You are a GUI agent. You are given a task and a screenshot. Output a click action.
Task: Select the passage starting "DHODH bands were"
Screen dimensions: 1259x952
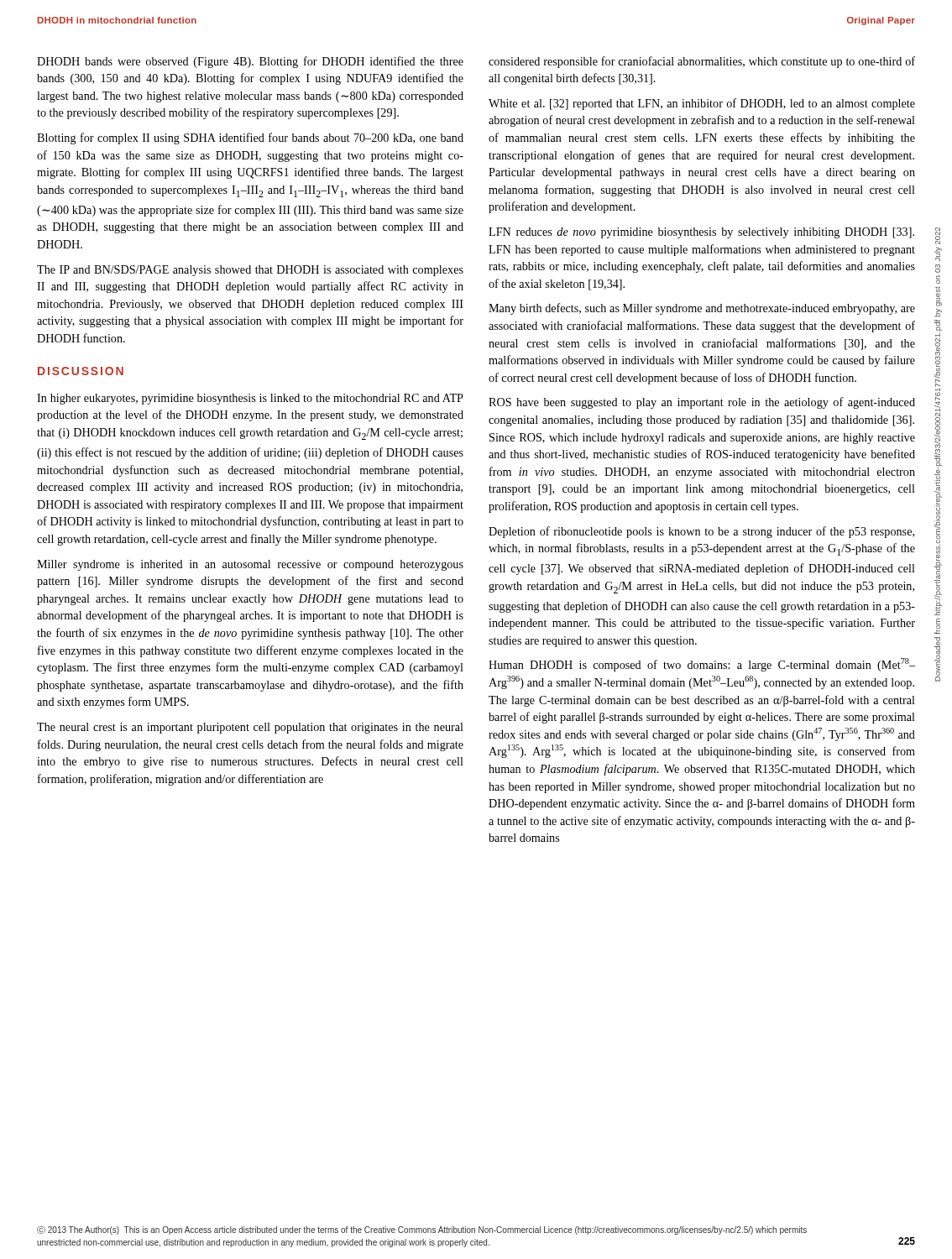(x=250, y=87)
